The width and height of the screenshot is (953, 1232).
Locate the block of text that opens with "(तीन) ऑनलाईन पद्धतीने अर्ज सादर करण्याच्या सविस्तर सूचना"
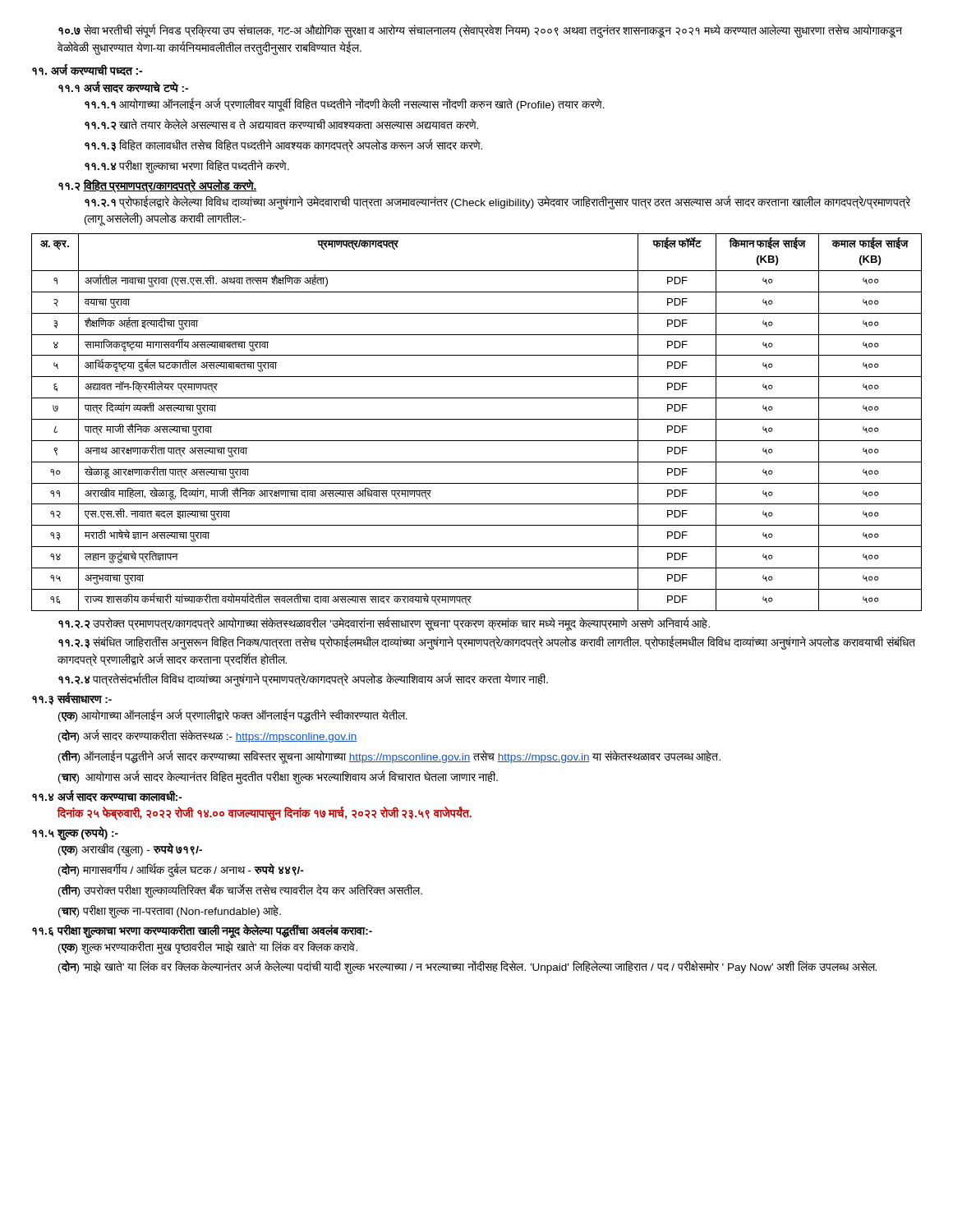pyautogui.click(x=389, y=757)
